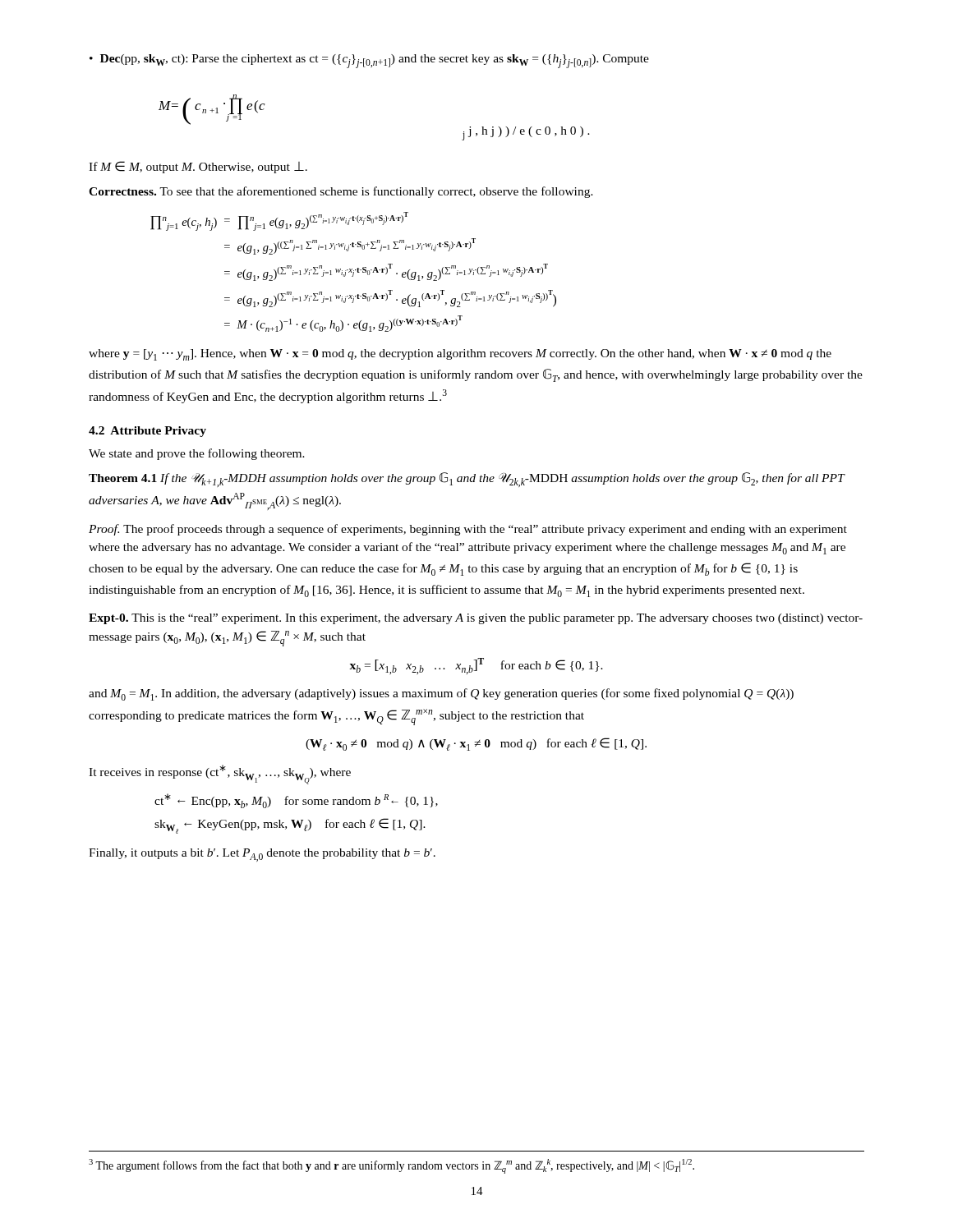The height and width of the screenshot is (1232, 953).
Task: Click on the passage starting "Correctness. To see"
Action: 341,191
